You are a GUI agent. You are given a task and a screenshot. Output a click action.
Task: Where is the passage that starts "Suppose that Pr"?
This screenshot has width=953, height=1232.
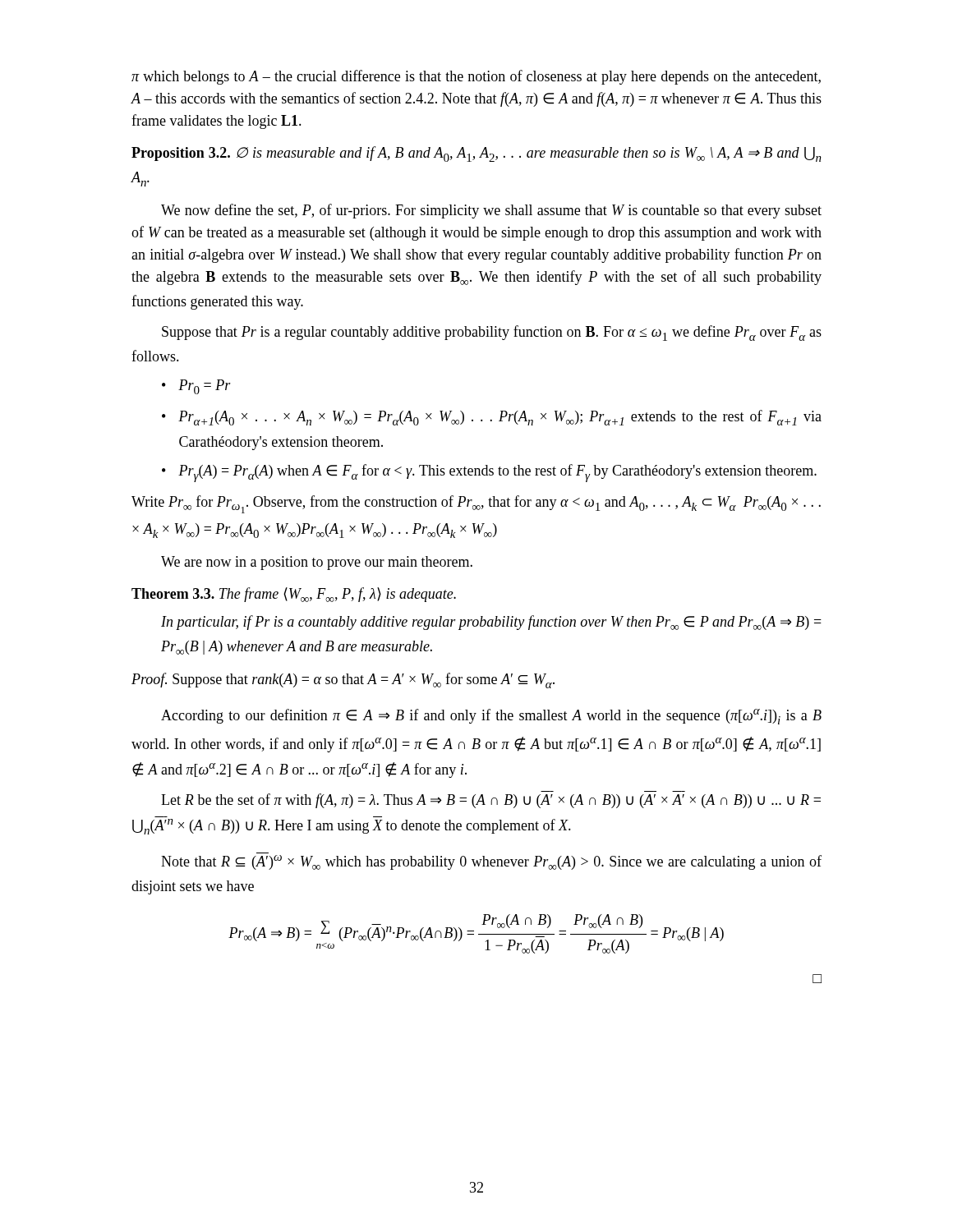pos(476,345)
